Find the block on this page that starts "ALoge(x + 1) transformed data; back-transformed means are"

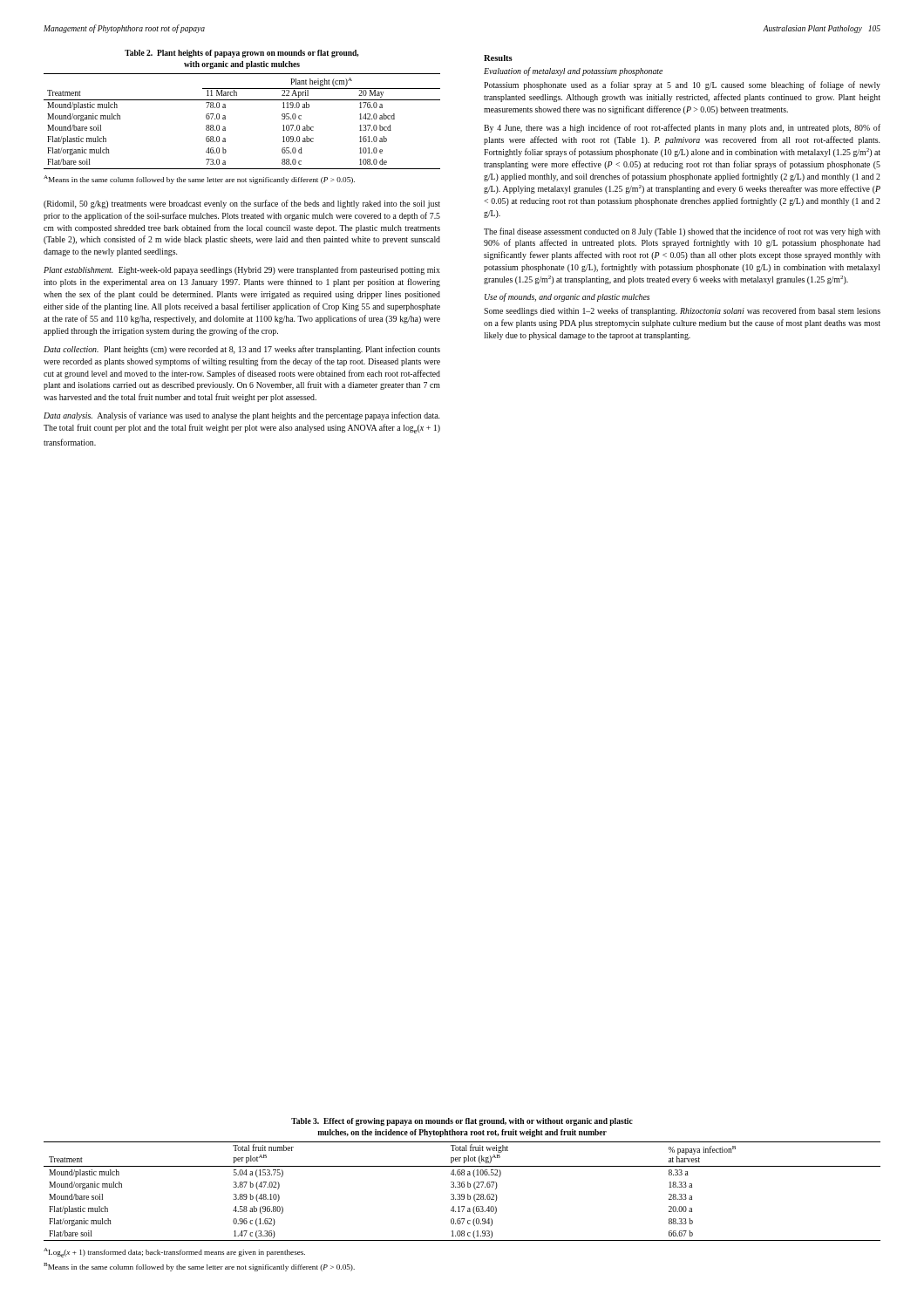click(175, 1252)
